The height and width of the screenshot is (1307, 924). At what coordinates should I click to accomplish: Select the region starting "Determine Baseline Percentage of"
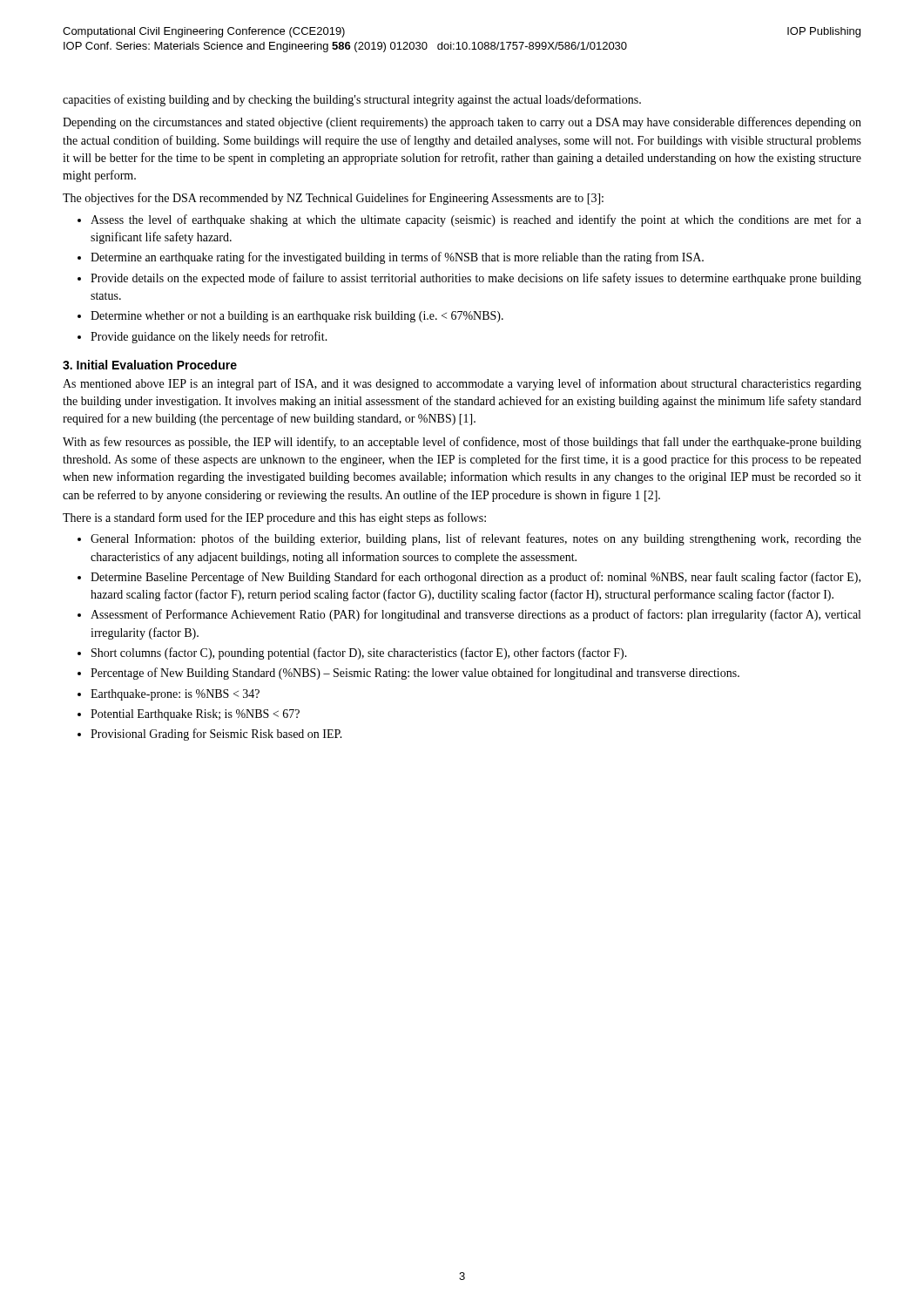tap(476, 586)
